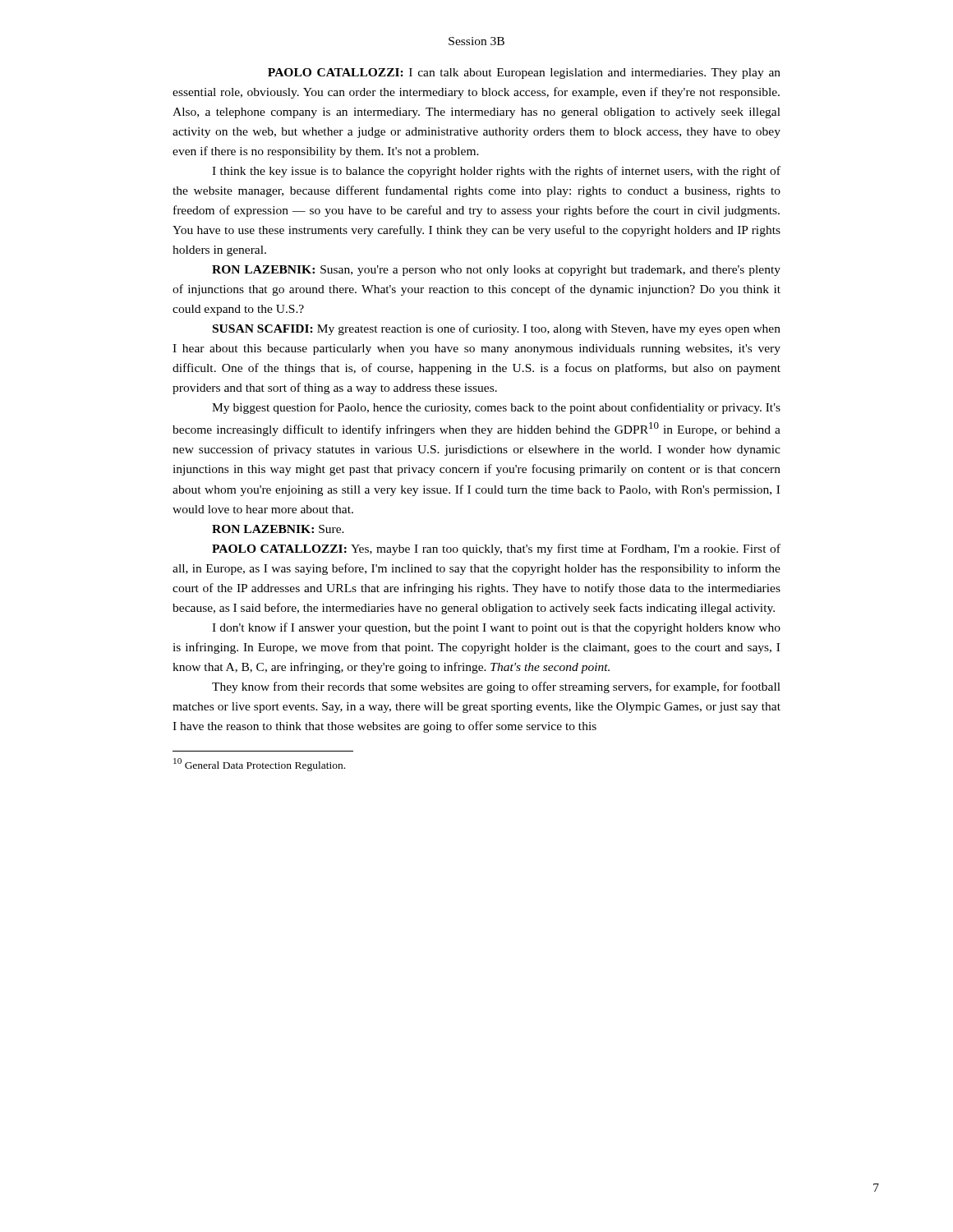Point to the passage starting "RON LAZEBNIK: Sure."
Image resolution: width=953 pixels, height=1232 pixels.
[278, 529]
